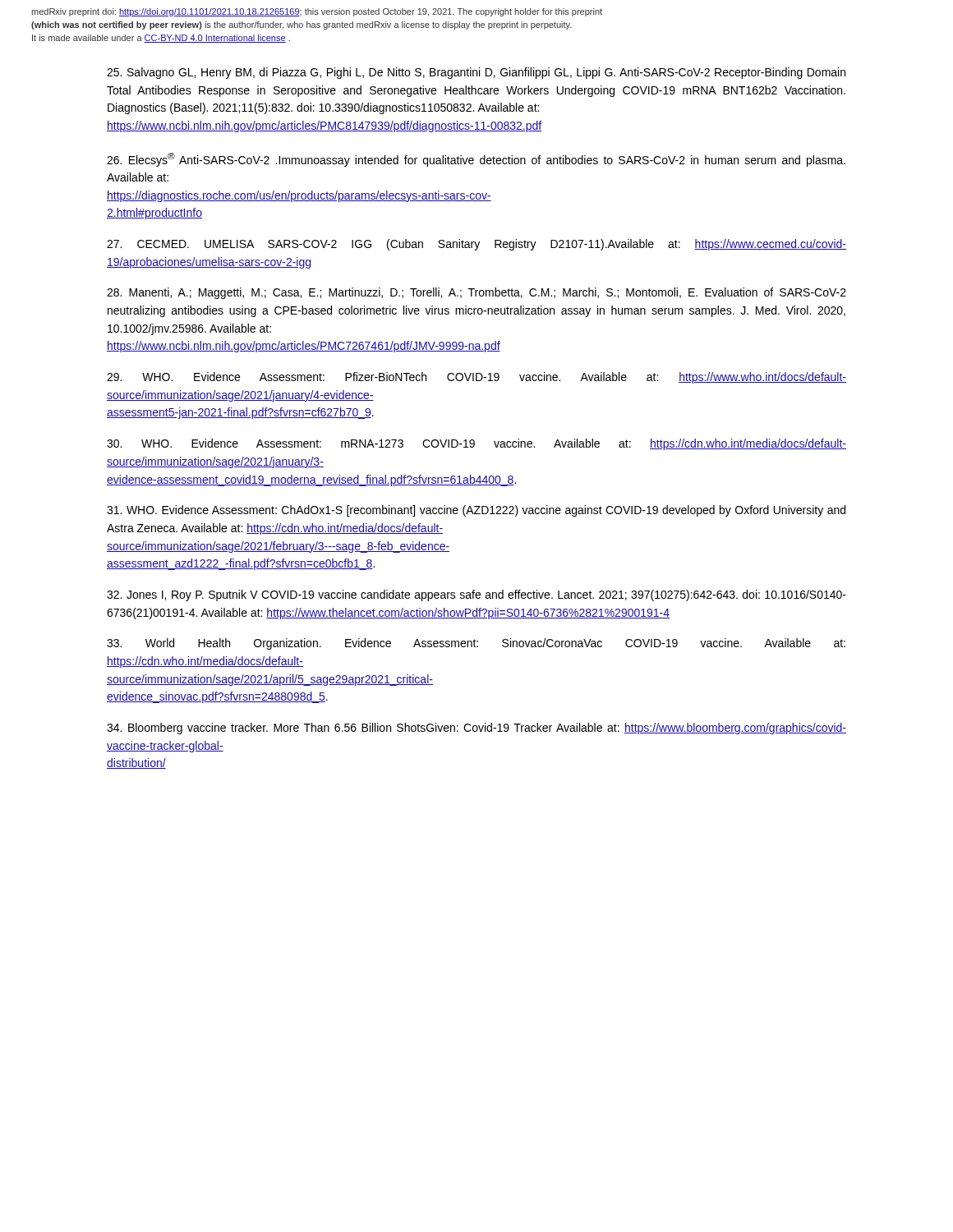
Task: Where is the passage that starts "32. Jones I, Roy"?
Action: 476,603
